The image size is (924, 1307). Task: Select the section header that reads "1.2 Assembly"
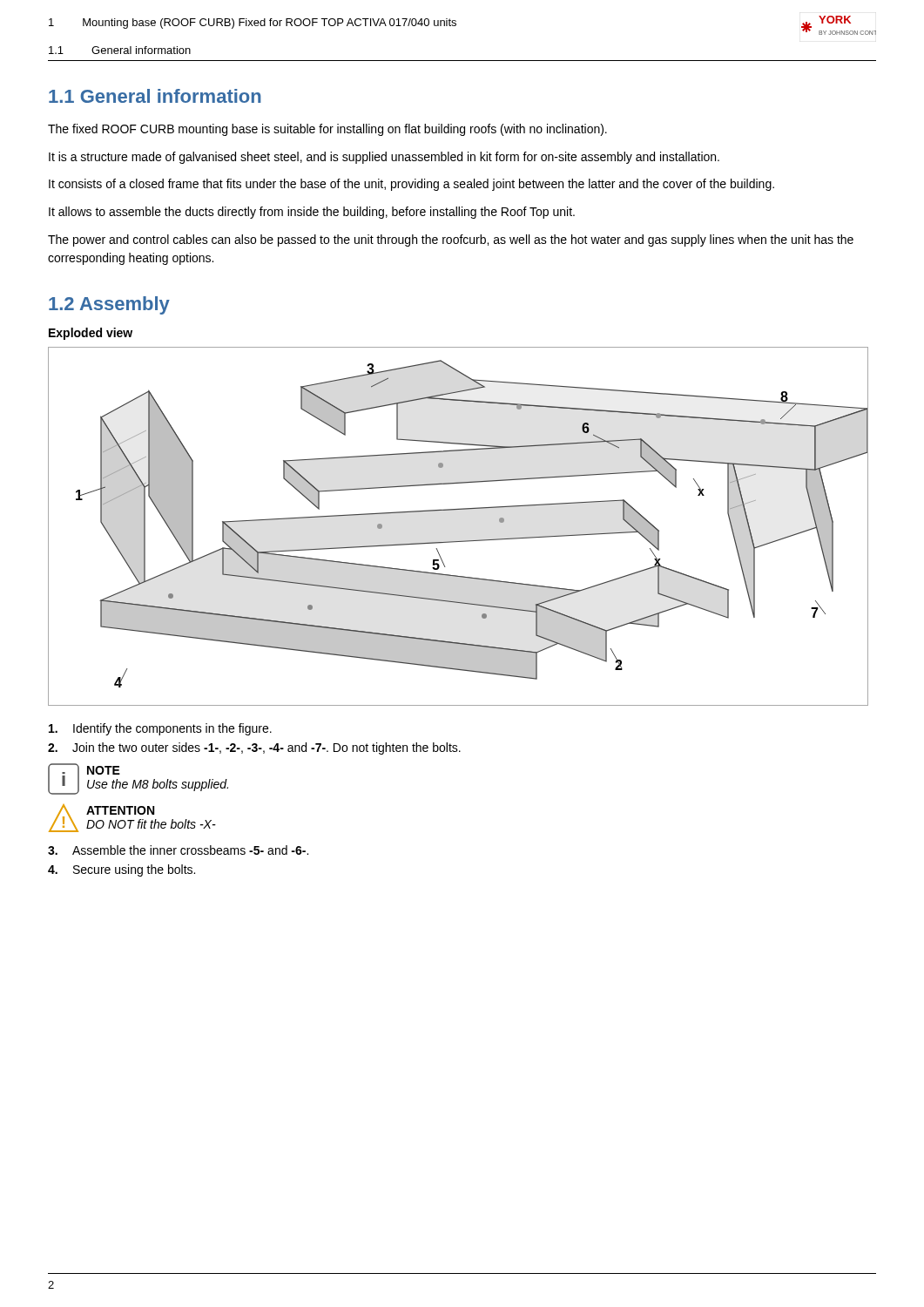[x=109, y=304]
